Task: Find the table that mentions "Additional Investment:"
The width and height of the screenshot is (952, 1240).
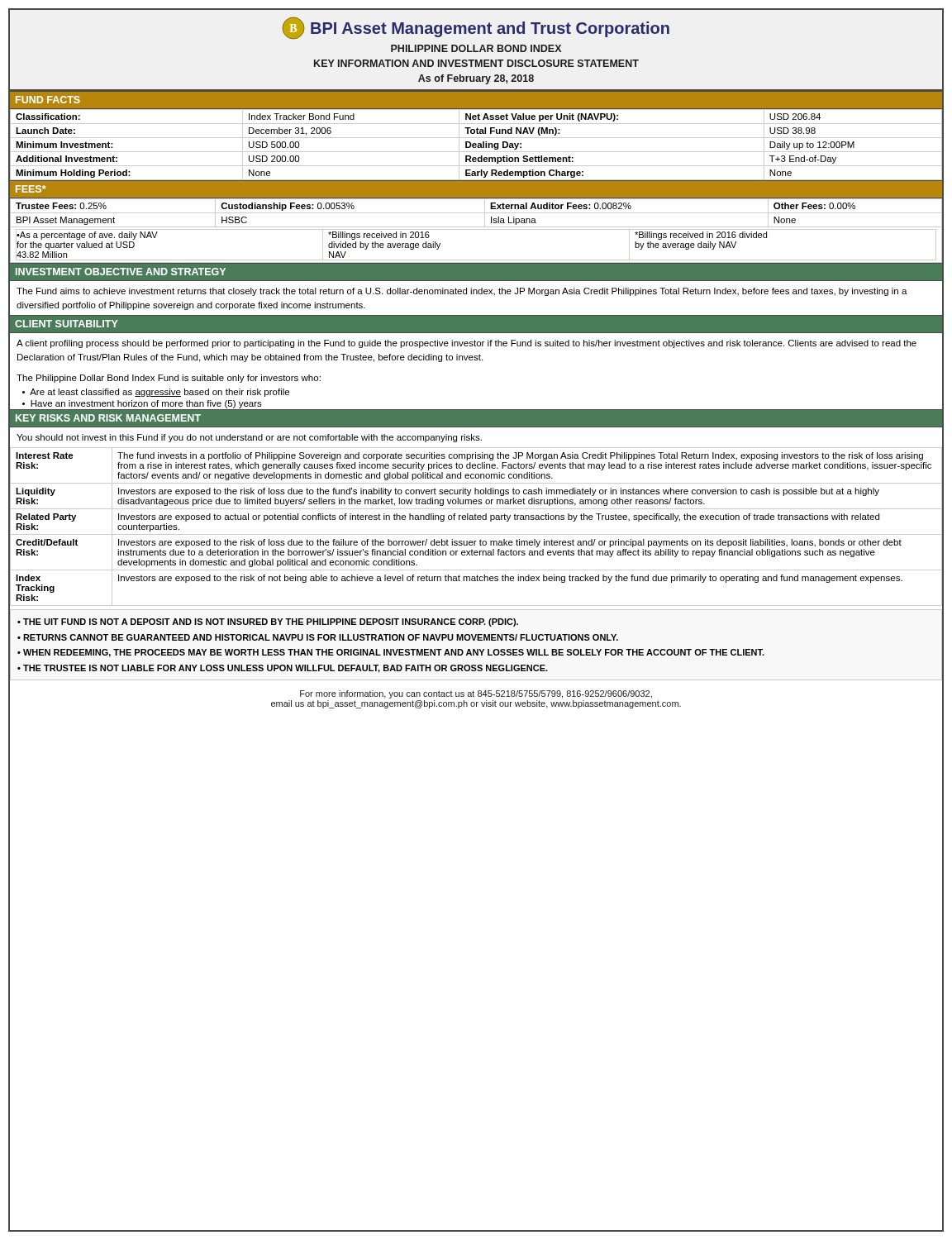Action: pos(476,145)
